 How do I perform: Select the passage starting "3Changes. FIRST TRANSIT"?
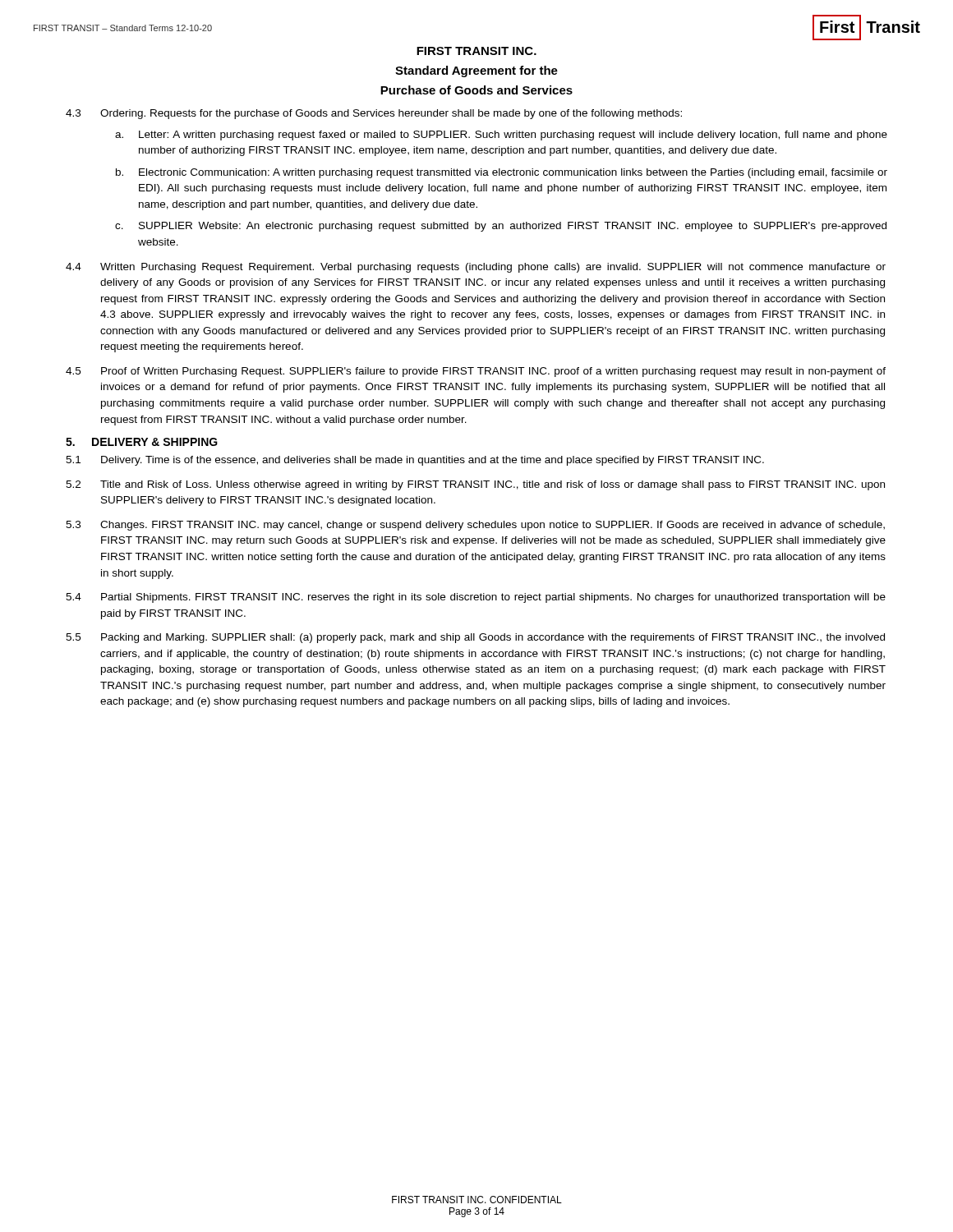pos(476,549)
